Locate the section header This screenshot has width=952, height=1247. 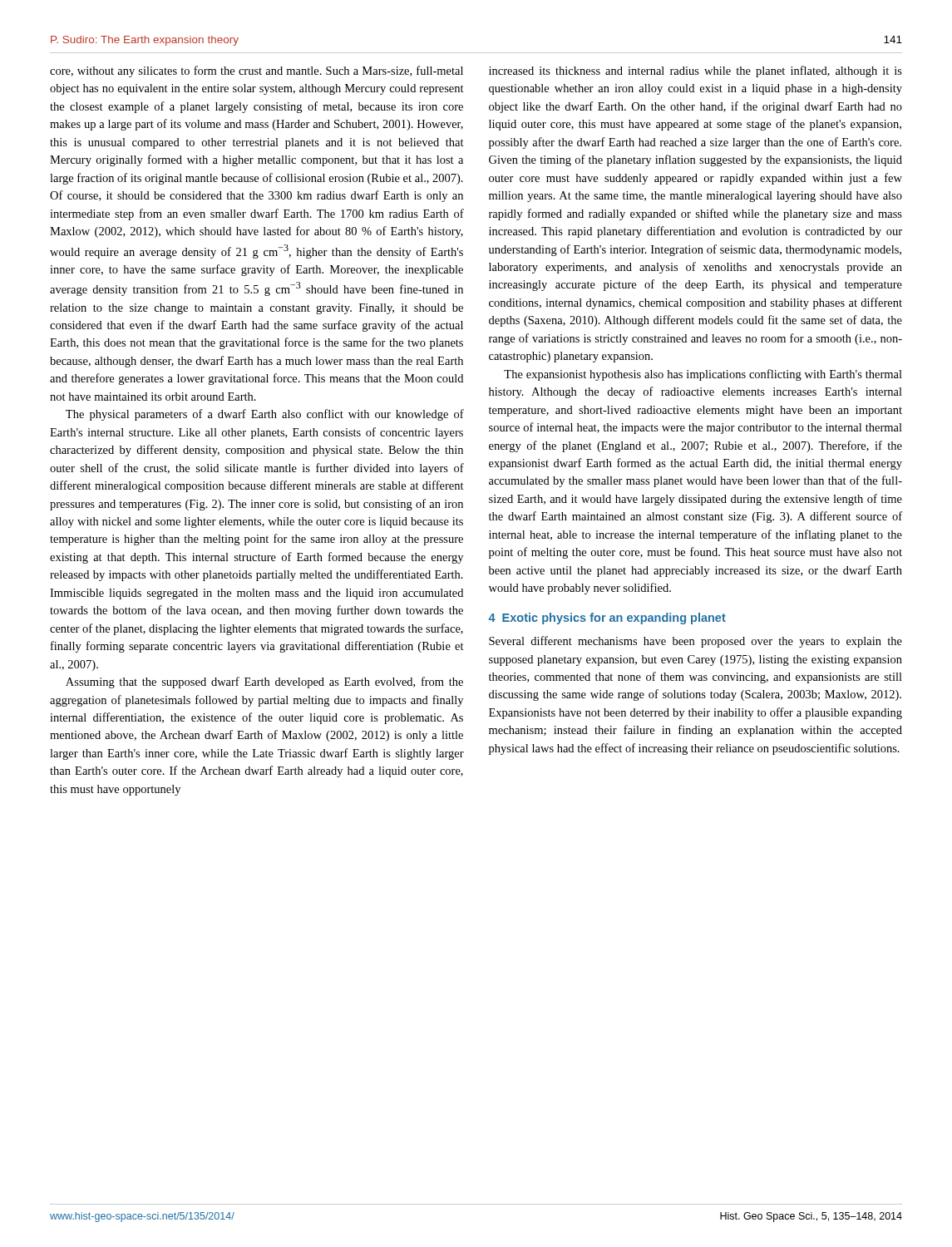(607, 617)
